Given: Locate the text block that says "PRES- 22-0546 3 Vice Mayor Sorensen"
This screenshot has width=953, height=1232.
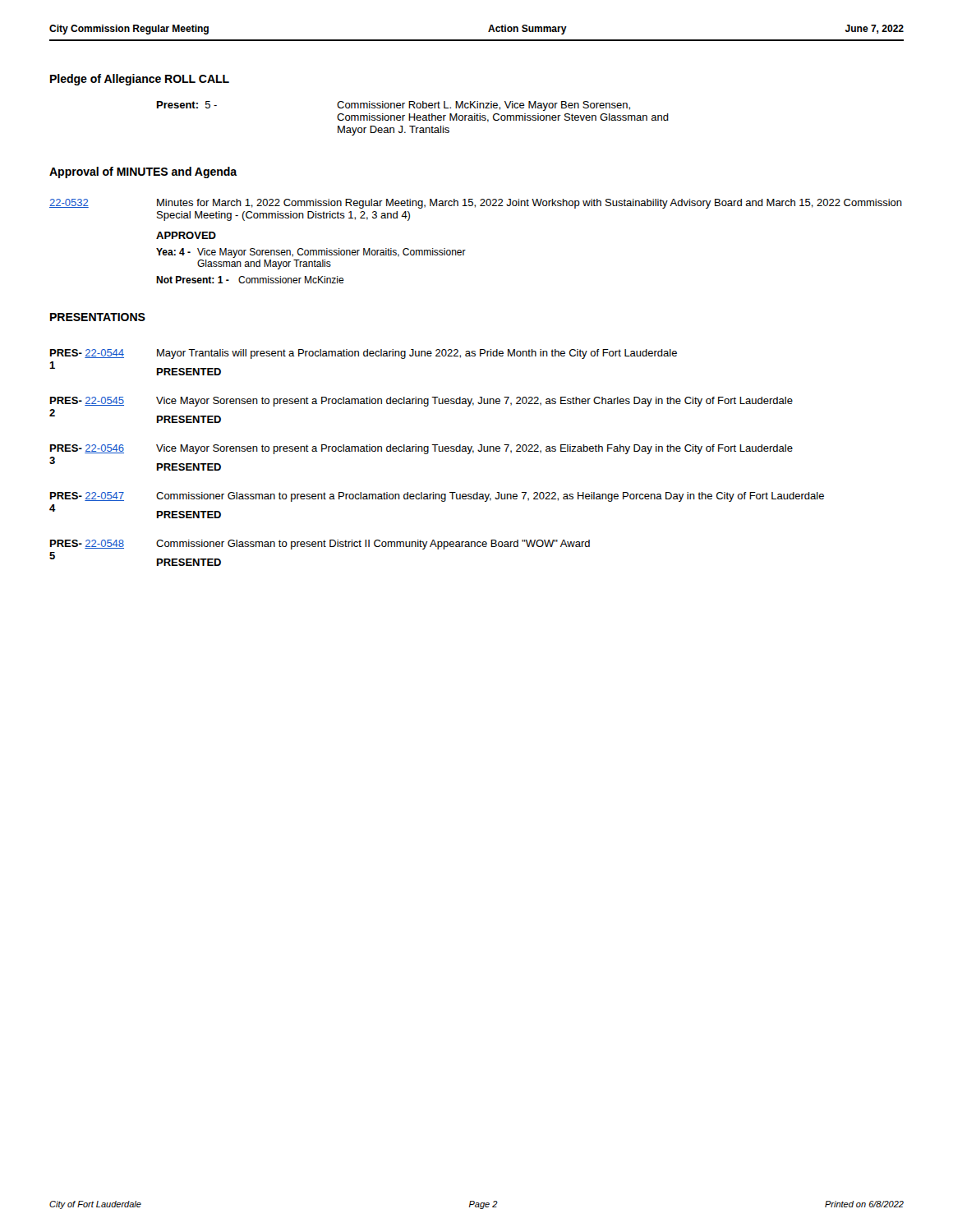Looking at the screenshot, I should tap(476, 458).
